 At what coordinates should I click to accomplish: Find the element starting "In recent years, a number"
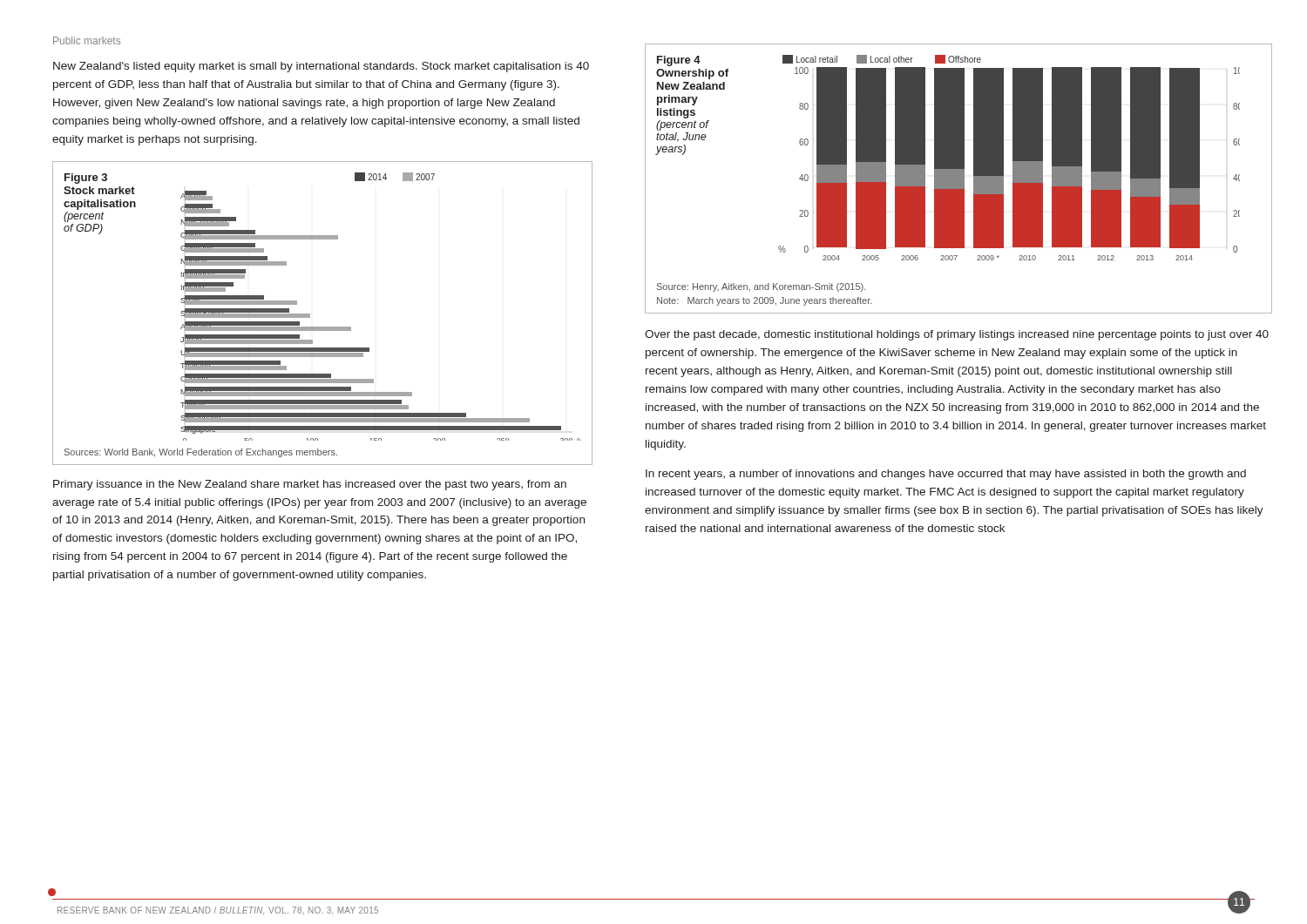tap(954, 501)
